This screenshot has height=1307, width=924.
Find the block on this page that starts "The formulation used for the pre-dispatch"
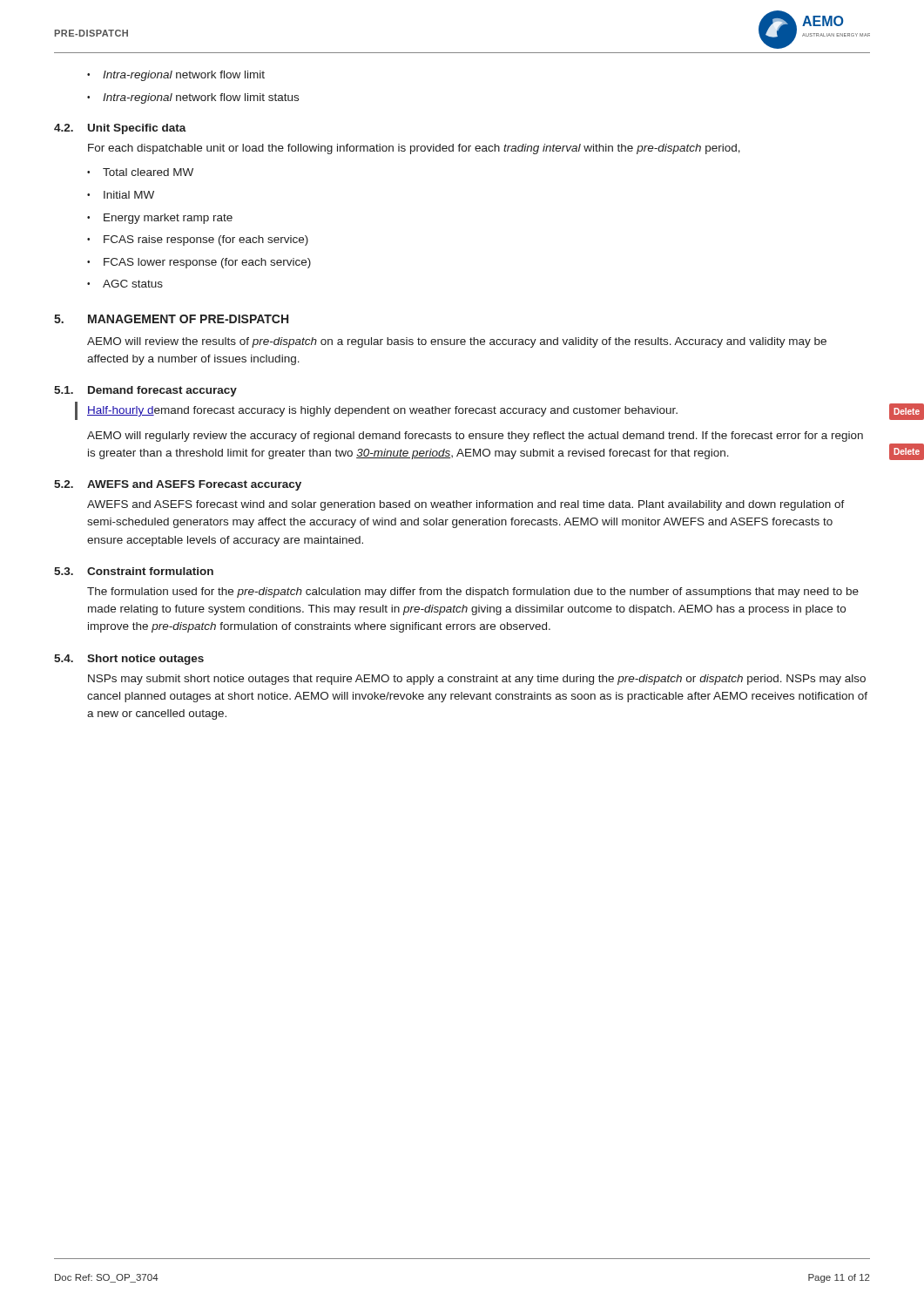coord(473,609)
